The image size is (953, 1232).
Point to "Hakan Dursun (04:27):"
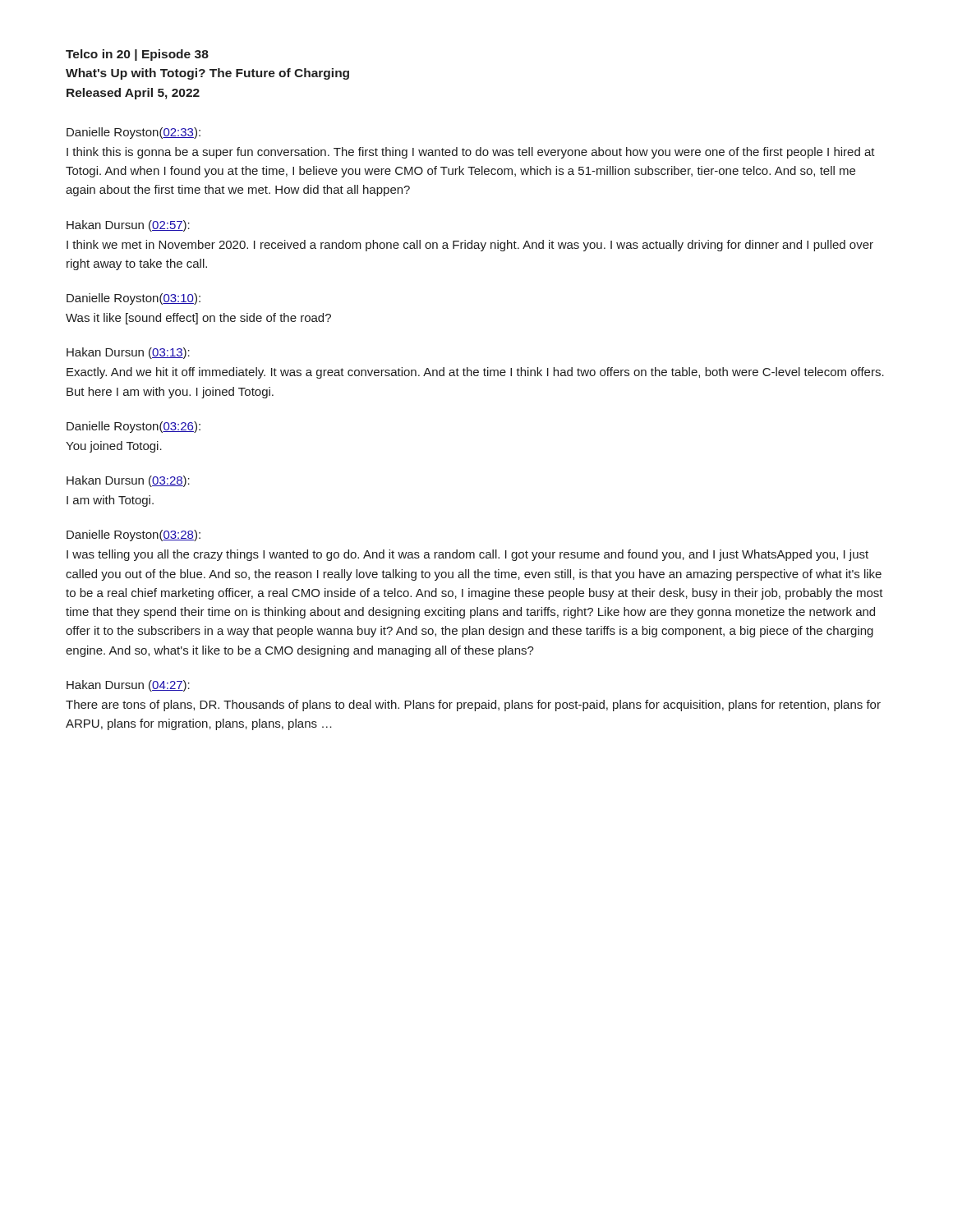click(x=128, y=684)
